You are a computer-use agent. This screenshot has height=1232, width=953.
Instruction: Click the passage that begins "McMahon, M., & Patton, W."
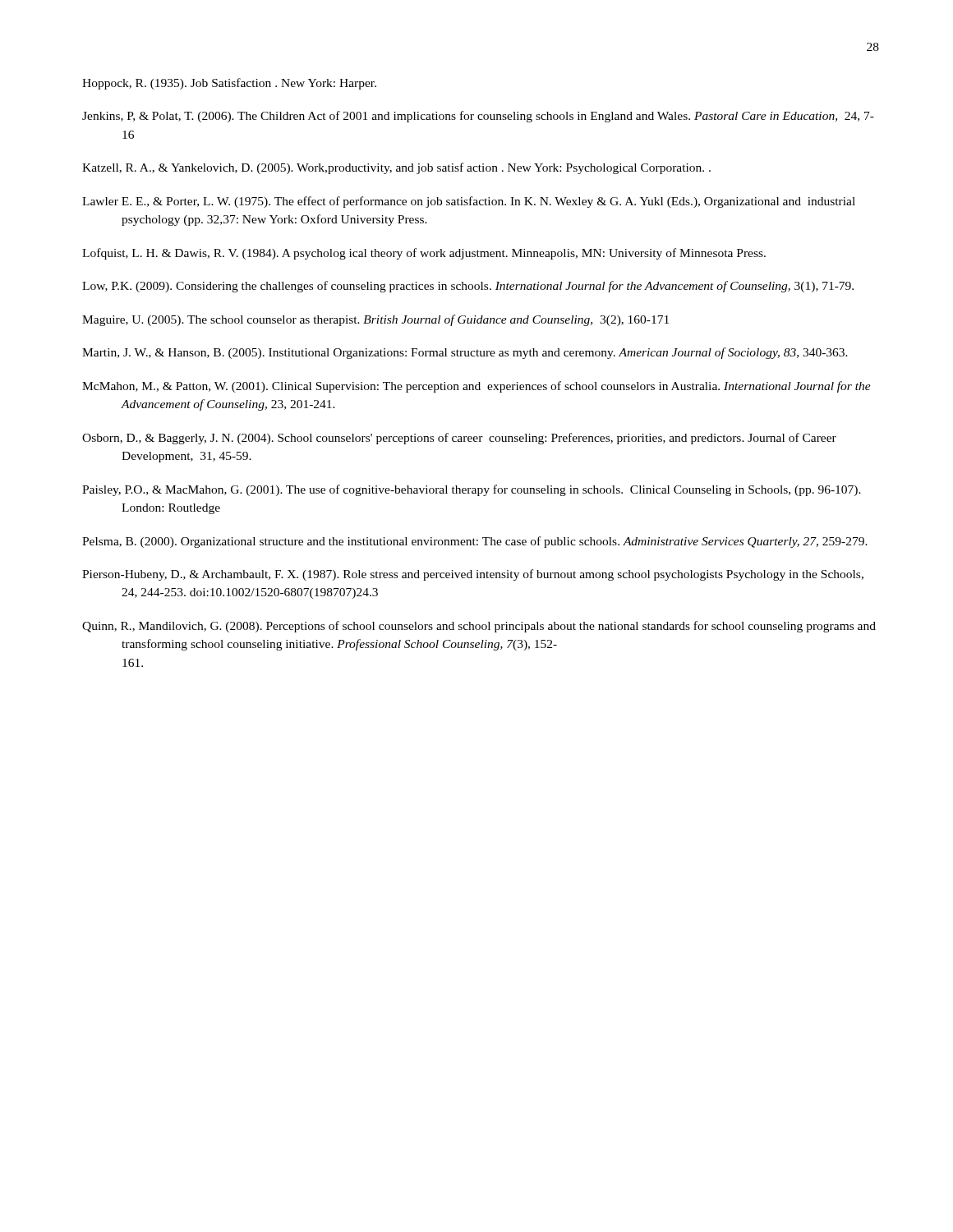coord(476,395)
